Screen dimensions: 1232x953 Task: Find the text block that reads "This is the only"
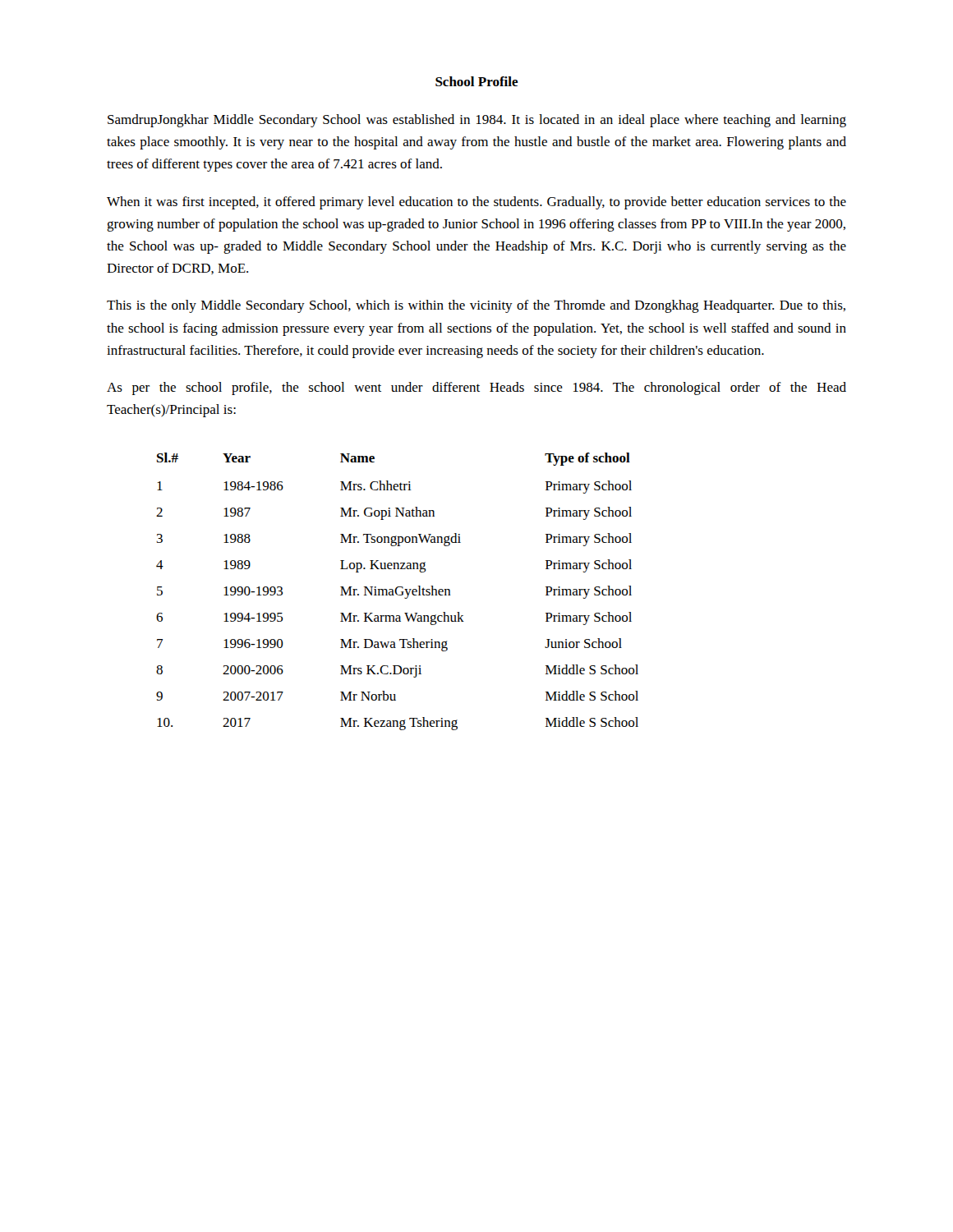[476, 328]
